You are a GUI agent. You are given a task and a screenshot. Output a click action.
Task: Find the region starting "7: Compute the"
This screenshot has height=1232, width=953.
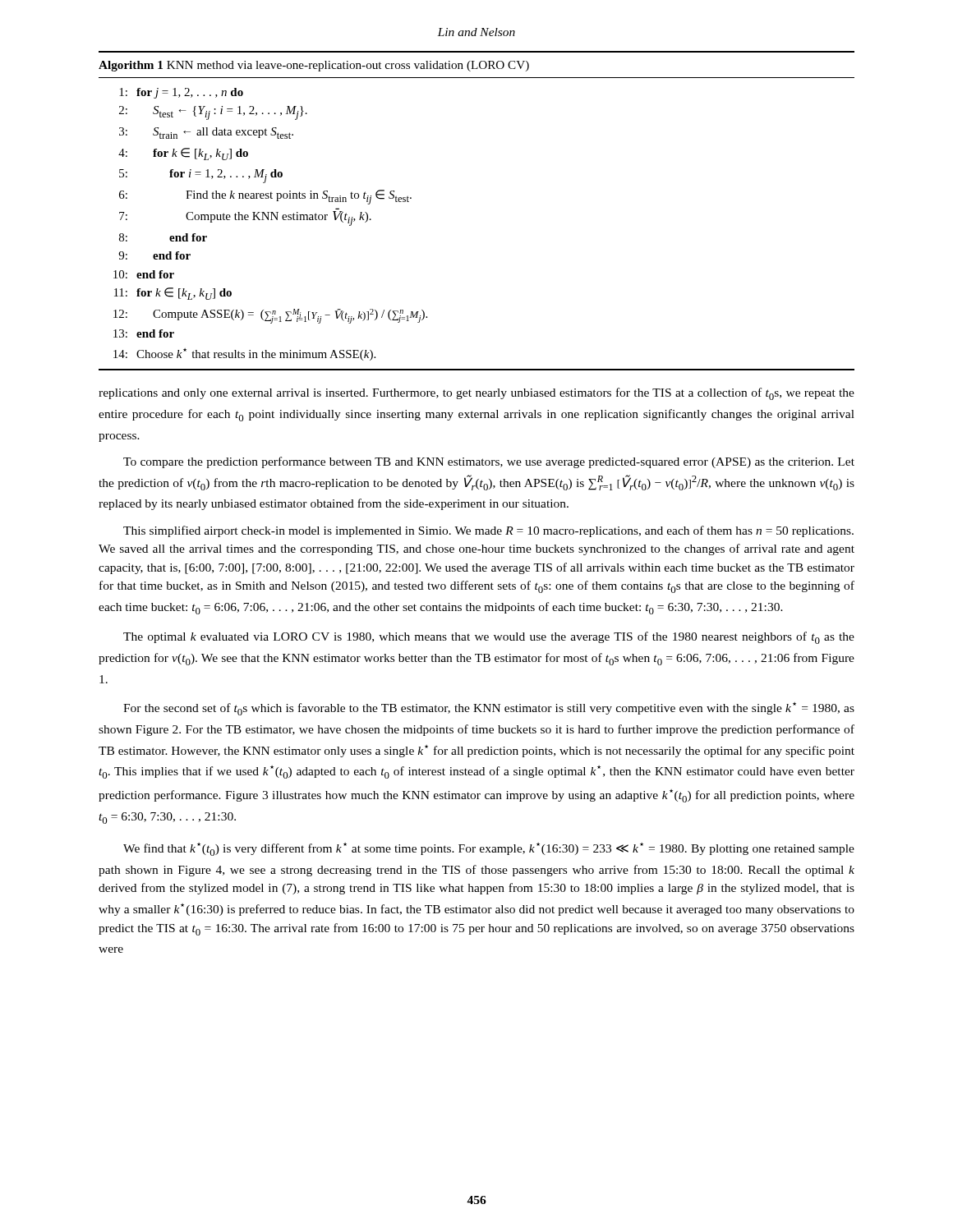point(238,217)
